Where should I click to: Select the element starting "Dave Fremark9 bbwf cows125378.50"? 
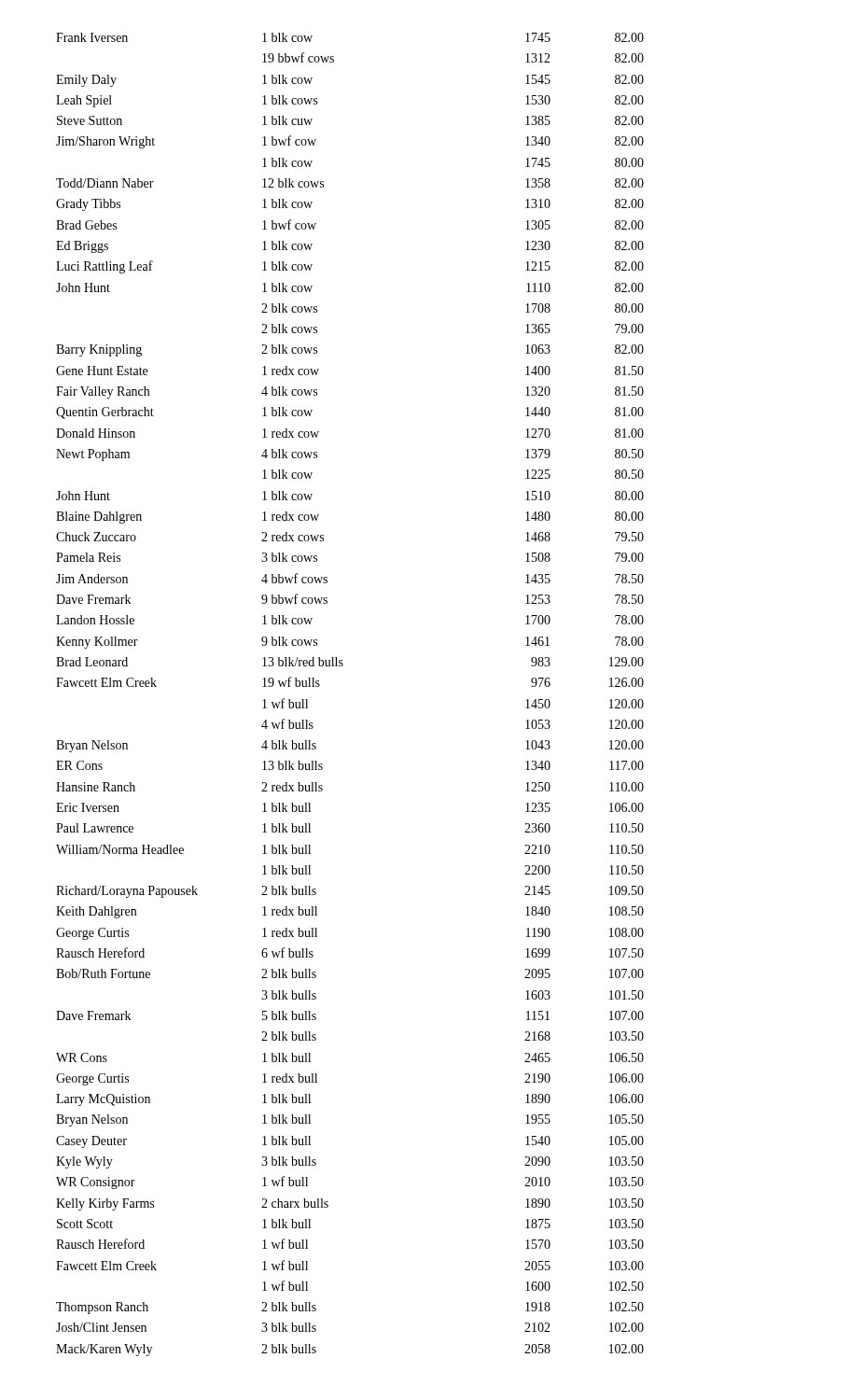click(96, 599)
